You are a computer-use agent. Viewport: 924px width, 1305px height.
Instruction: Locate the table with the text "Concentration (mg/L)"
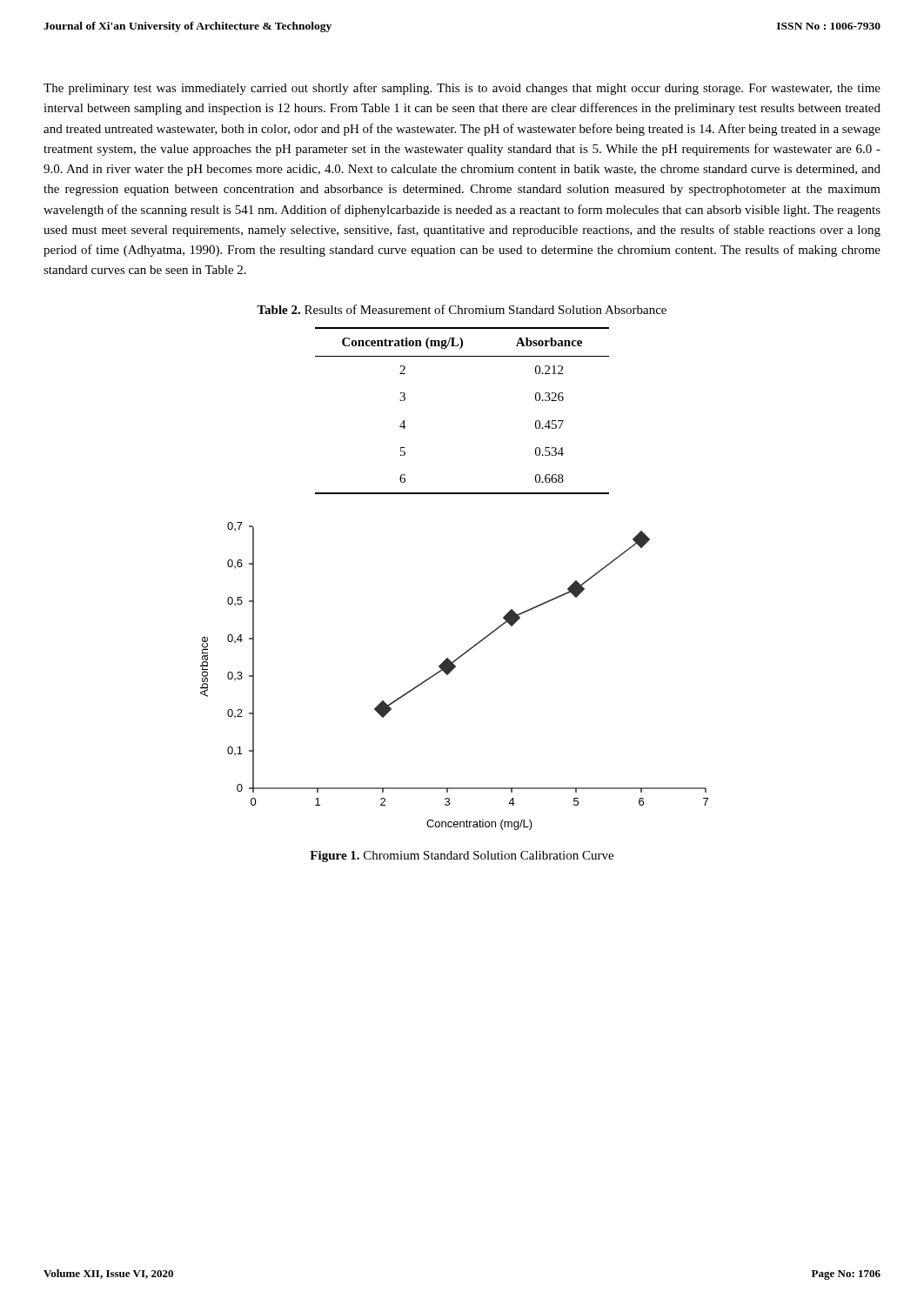coord(462,411)
